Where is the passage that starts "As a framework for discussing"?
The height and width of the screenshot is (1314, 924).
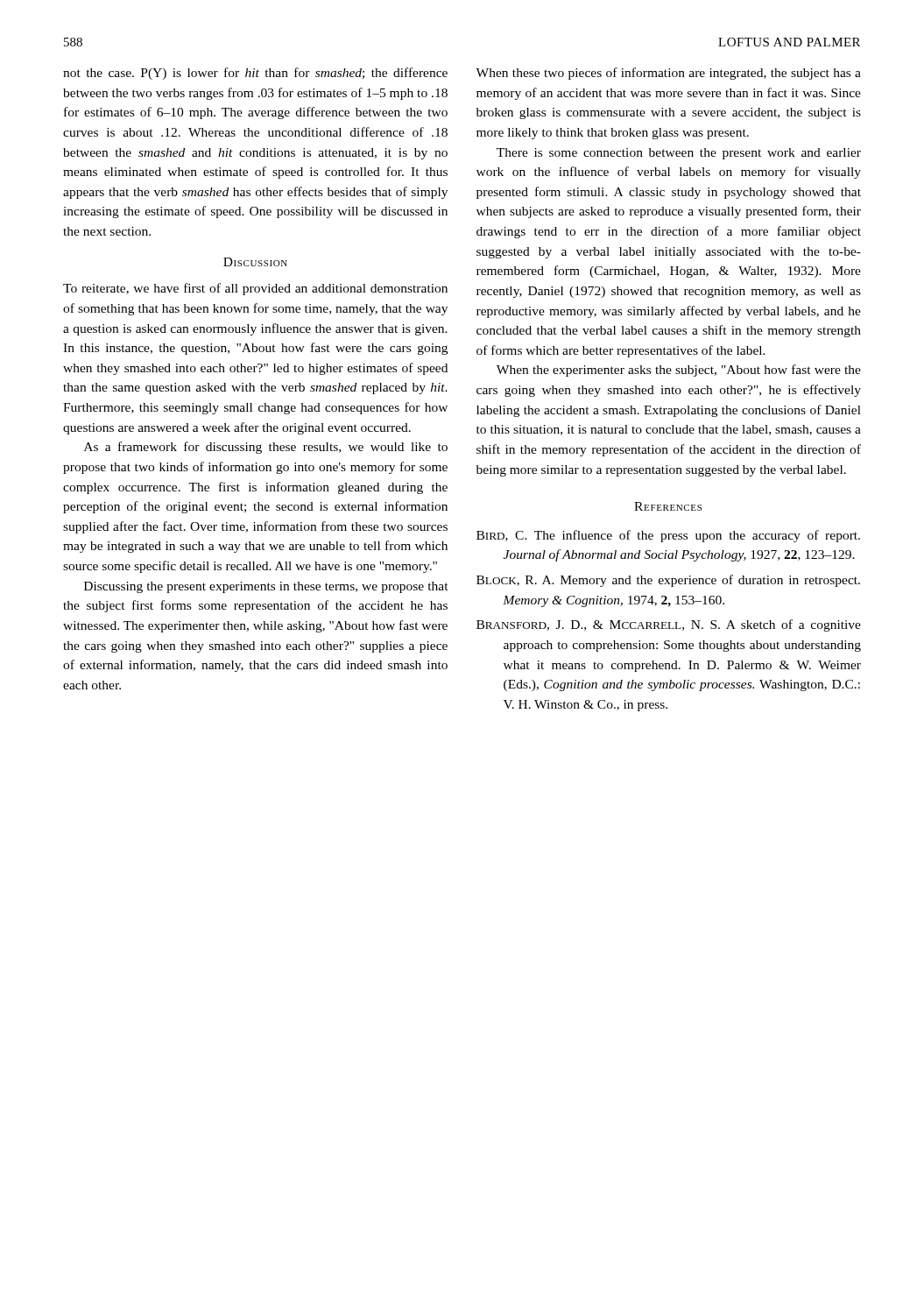tap(255, 507)
